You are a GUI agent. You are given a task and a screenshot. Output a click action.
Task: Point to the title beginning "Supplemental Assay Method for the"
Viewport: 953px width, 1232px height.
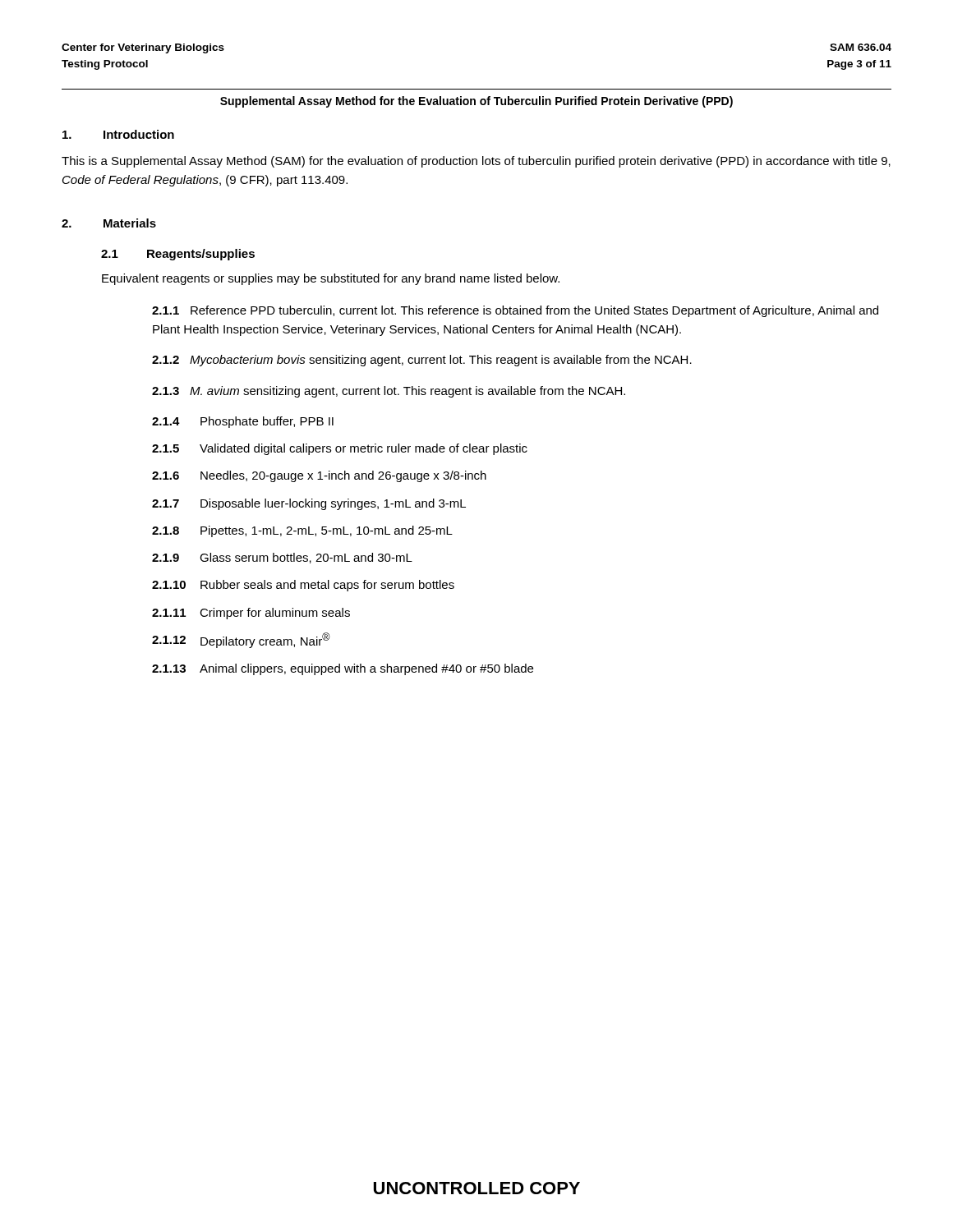point(476,101)
